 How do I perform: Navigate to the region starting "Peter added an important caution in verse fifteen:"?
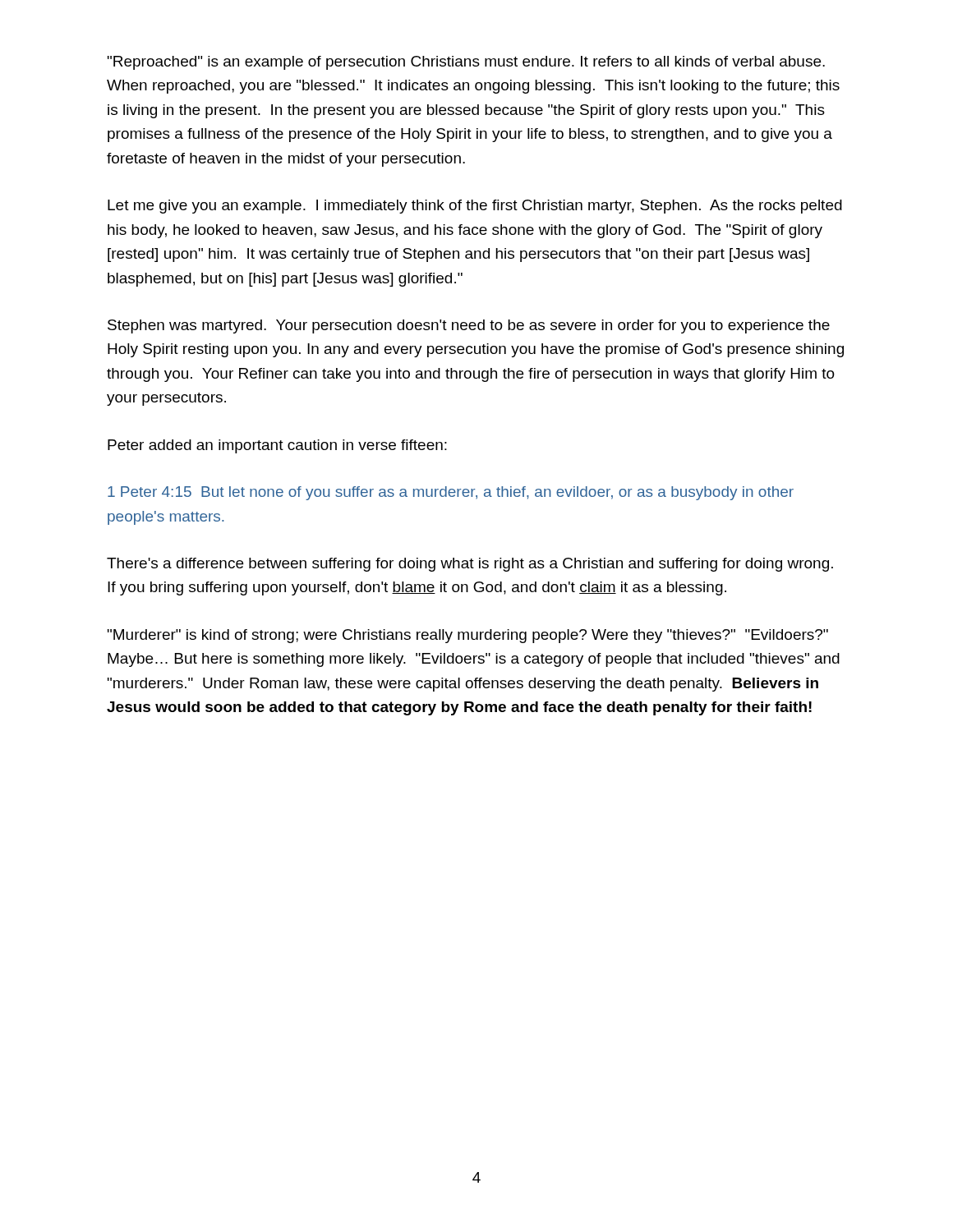(x=277, y=445)
